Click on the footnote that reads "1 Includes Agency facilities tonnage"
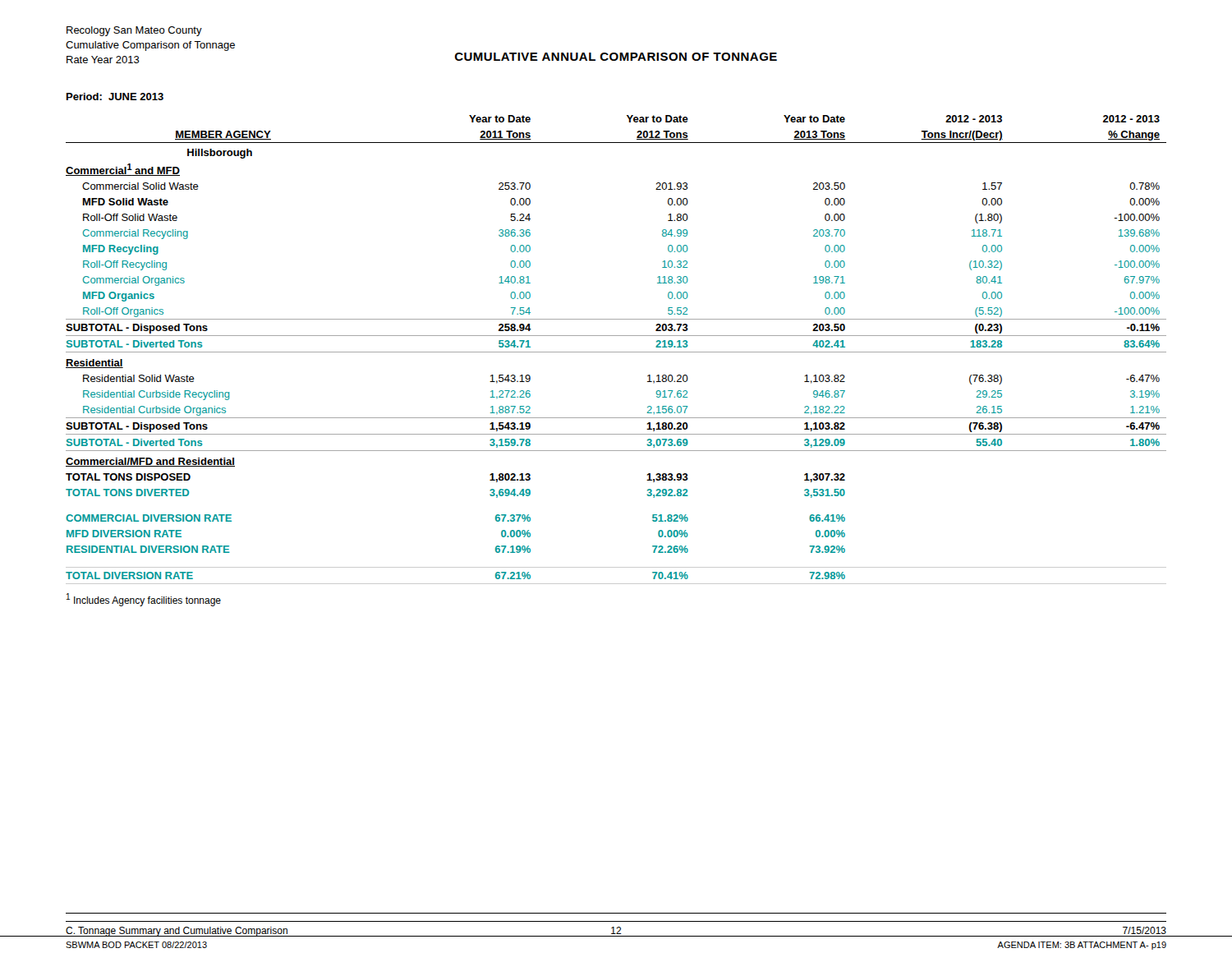Image resolution: width=1232 pixels, height=953 pixels. coord(143,600)
